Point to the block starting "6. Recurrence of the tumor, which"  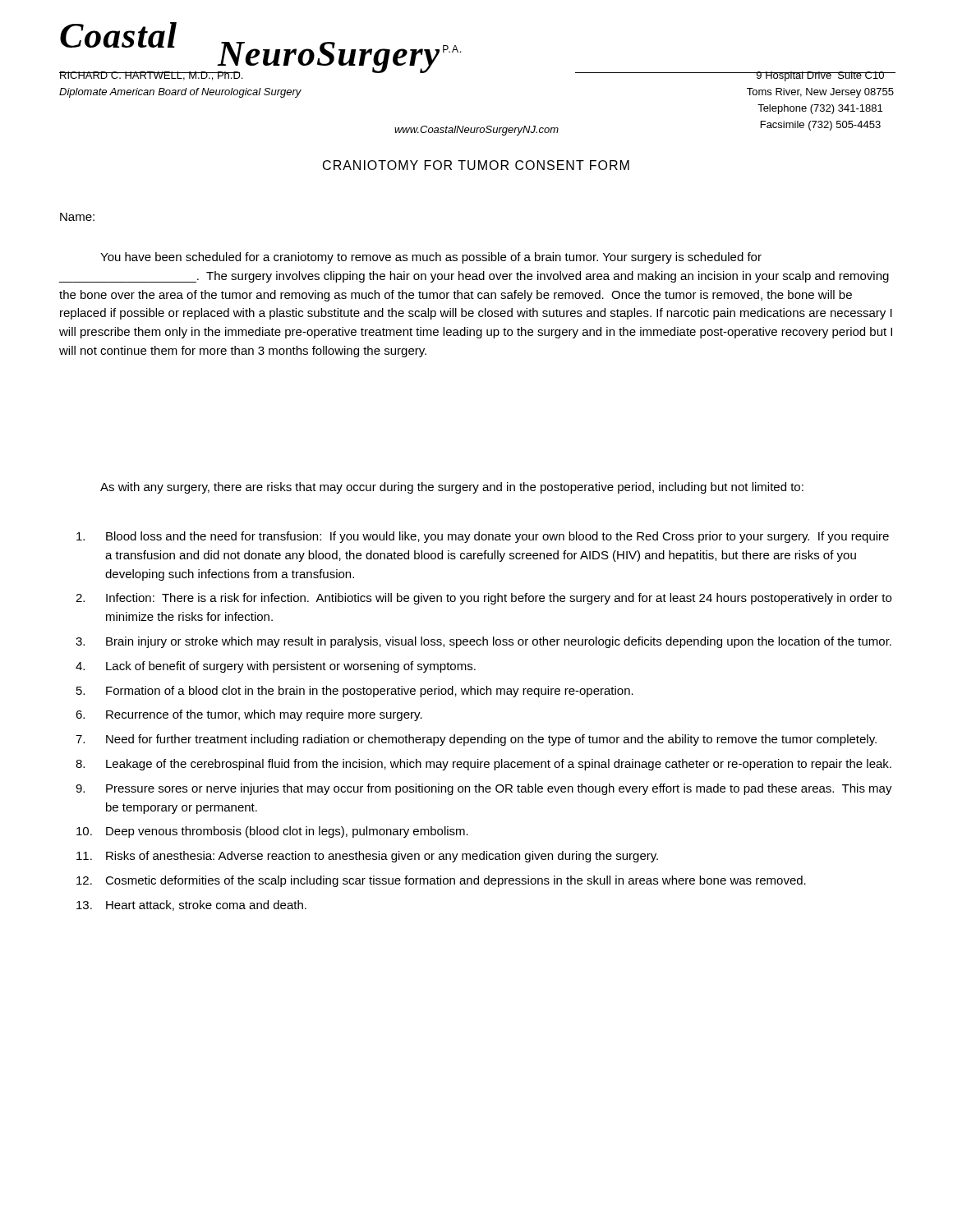pyautogui.click(x=241, y=715)
